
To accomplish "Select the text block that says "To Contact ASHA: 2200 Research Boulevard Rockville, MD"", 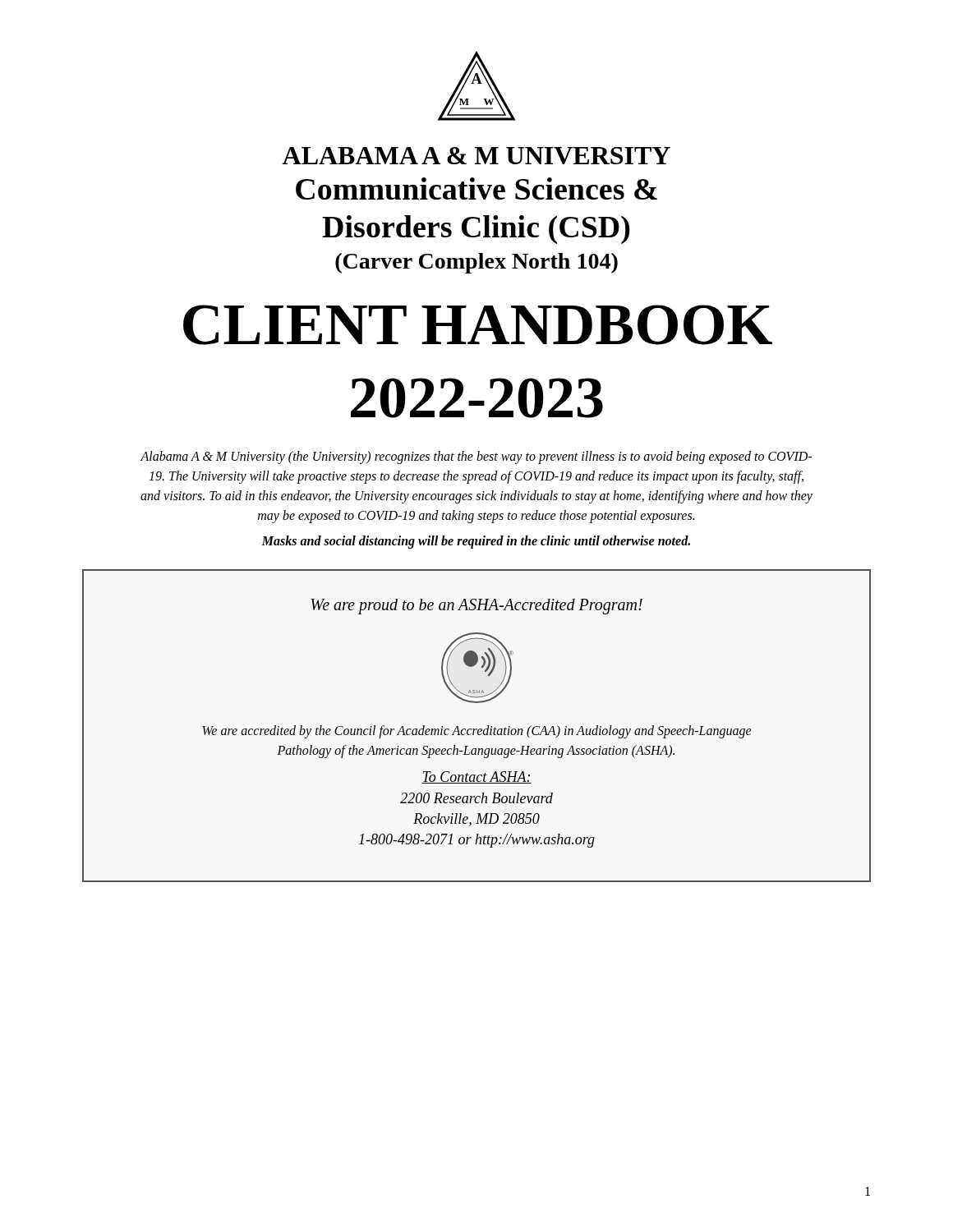I will (x=476, y=809).
